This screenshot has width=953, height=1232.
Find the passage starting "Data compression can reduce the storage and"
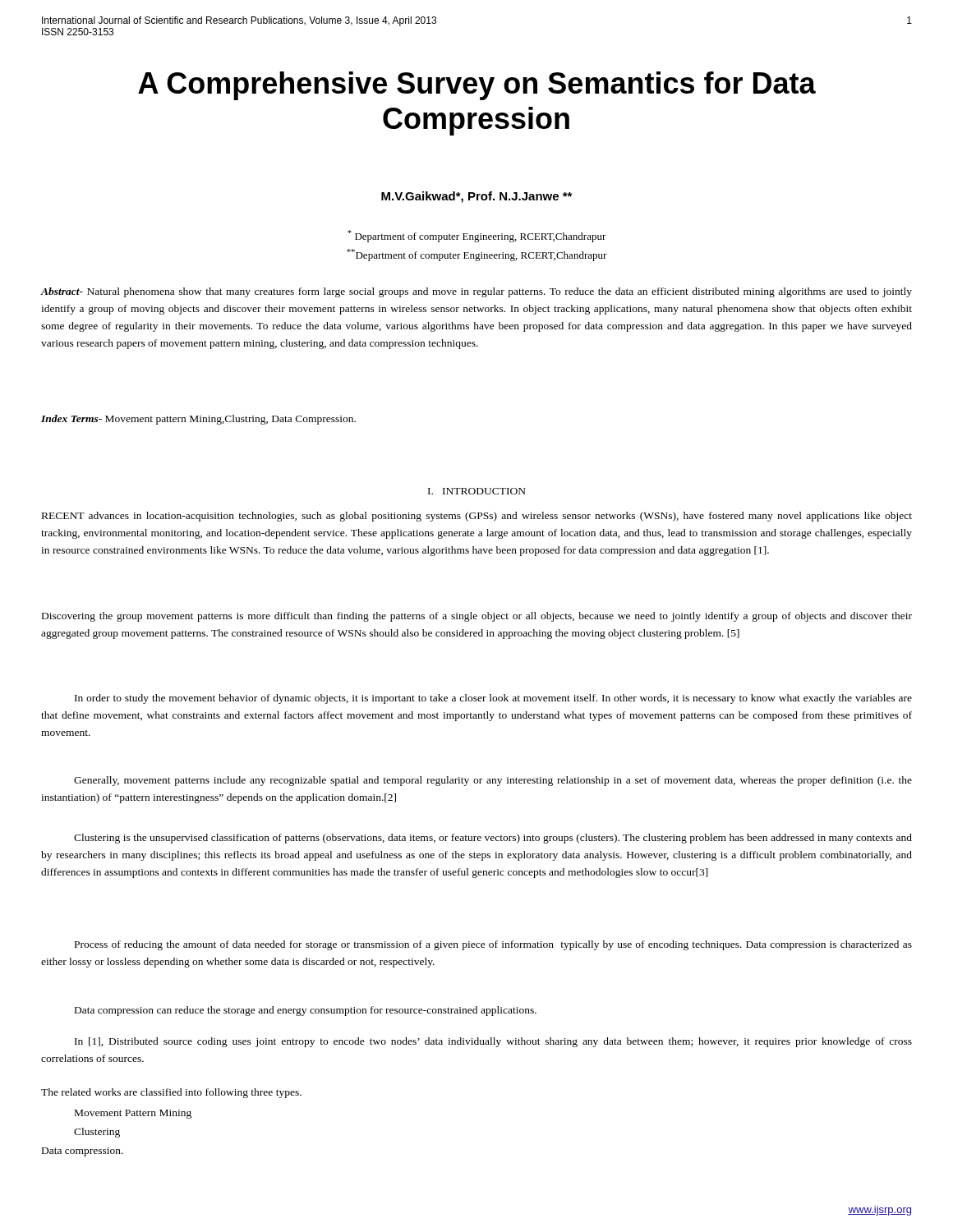[305, 1010]
